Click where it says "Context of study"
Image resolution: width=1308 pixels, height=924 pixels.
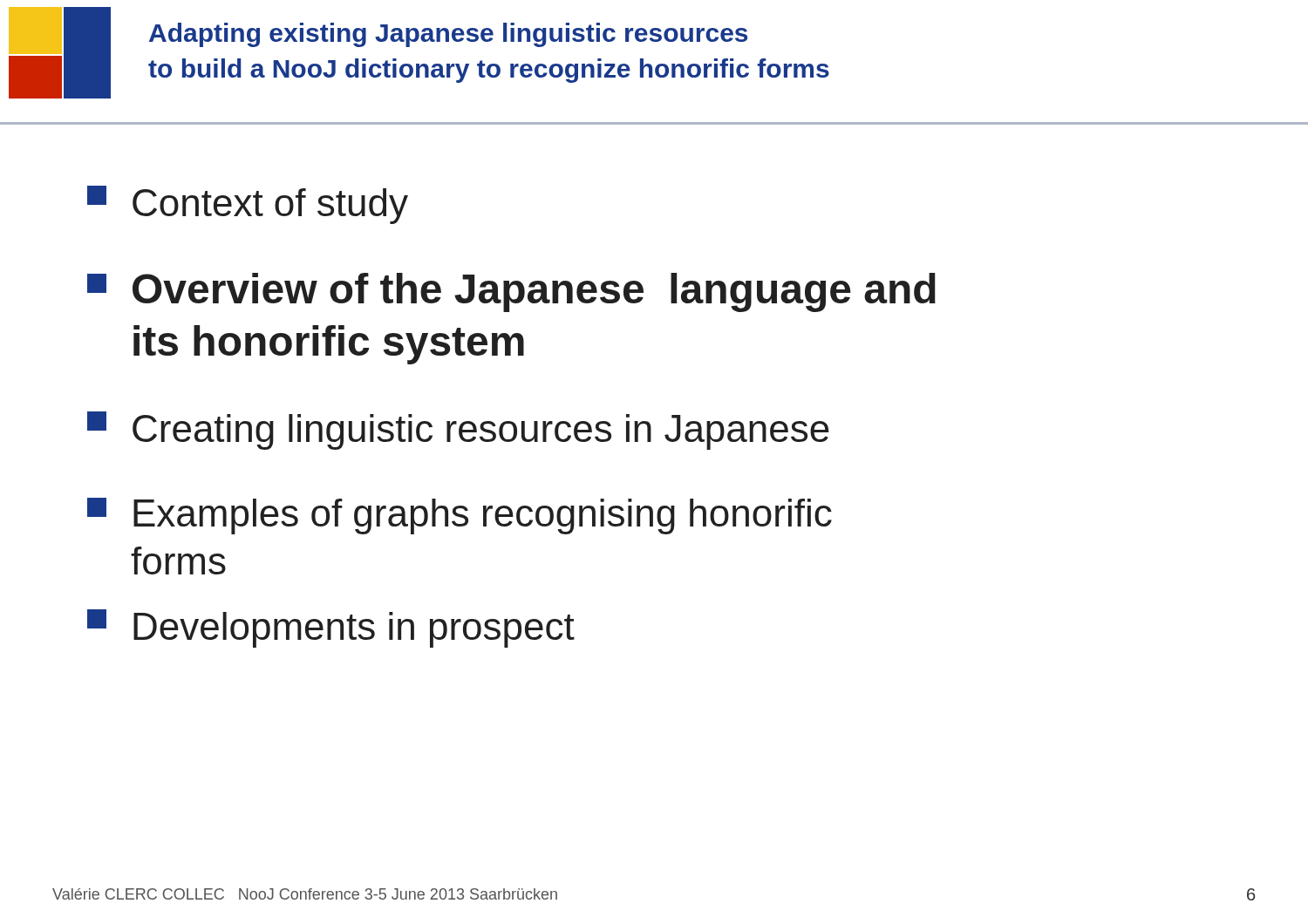coord(248,203)
